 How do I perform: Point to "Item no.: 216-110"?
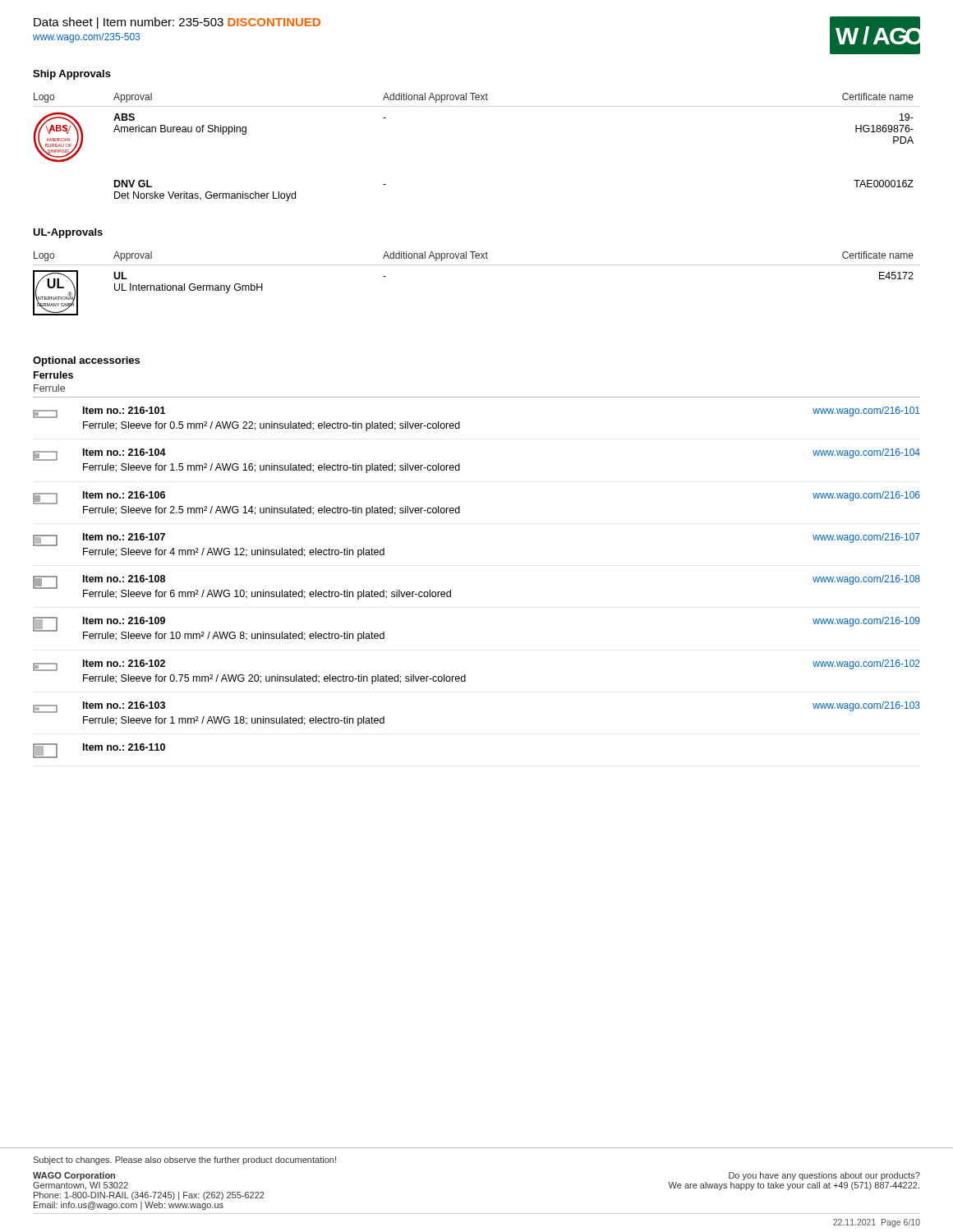pos(99,751)
